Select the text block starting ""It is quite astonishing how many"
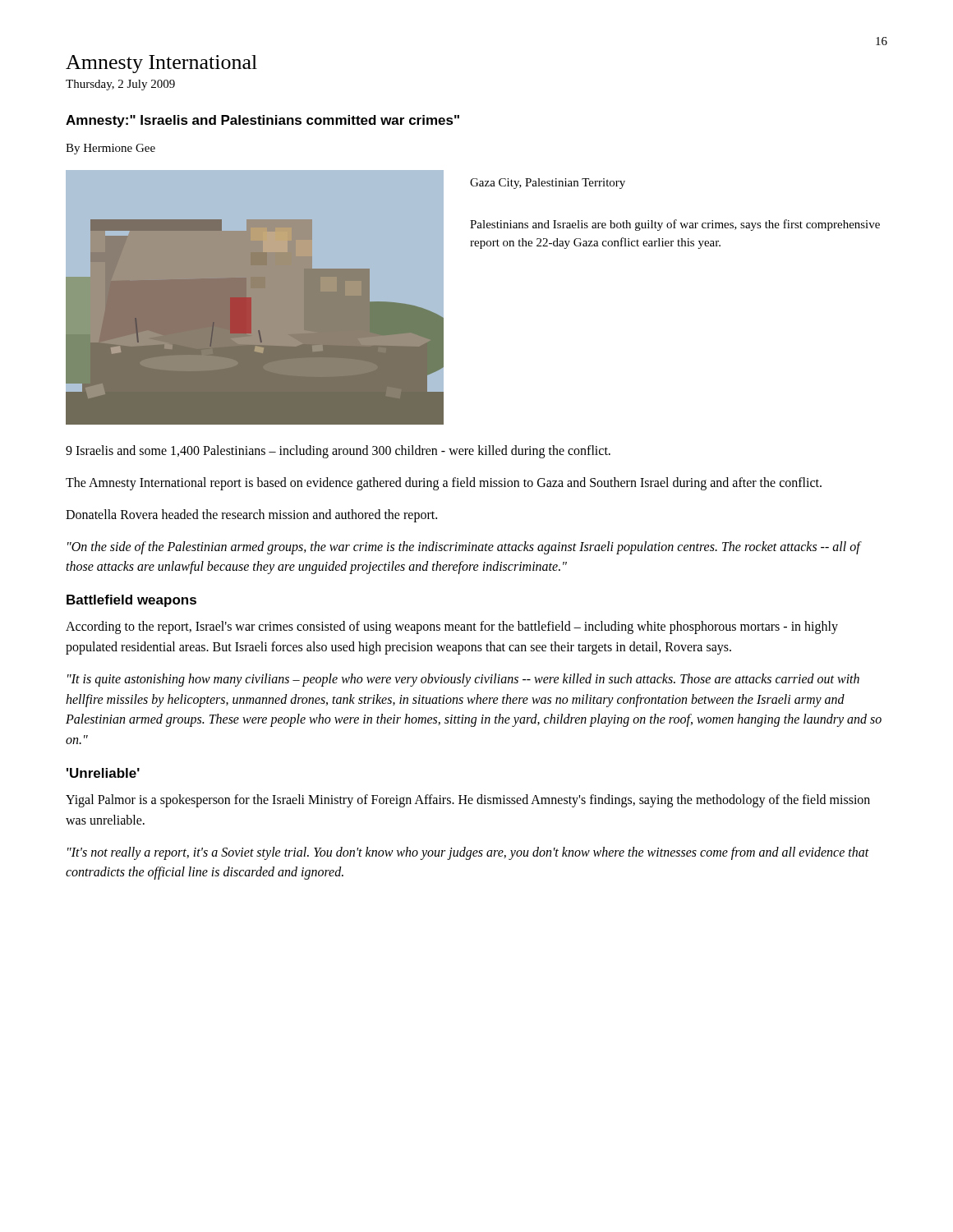953x1232 pixels. pyautogui.click(x=474, y=709)
